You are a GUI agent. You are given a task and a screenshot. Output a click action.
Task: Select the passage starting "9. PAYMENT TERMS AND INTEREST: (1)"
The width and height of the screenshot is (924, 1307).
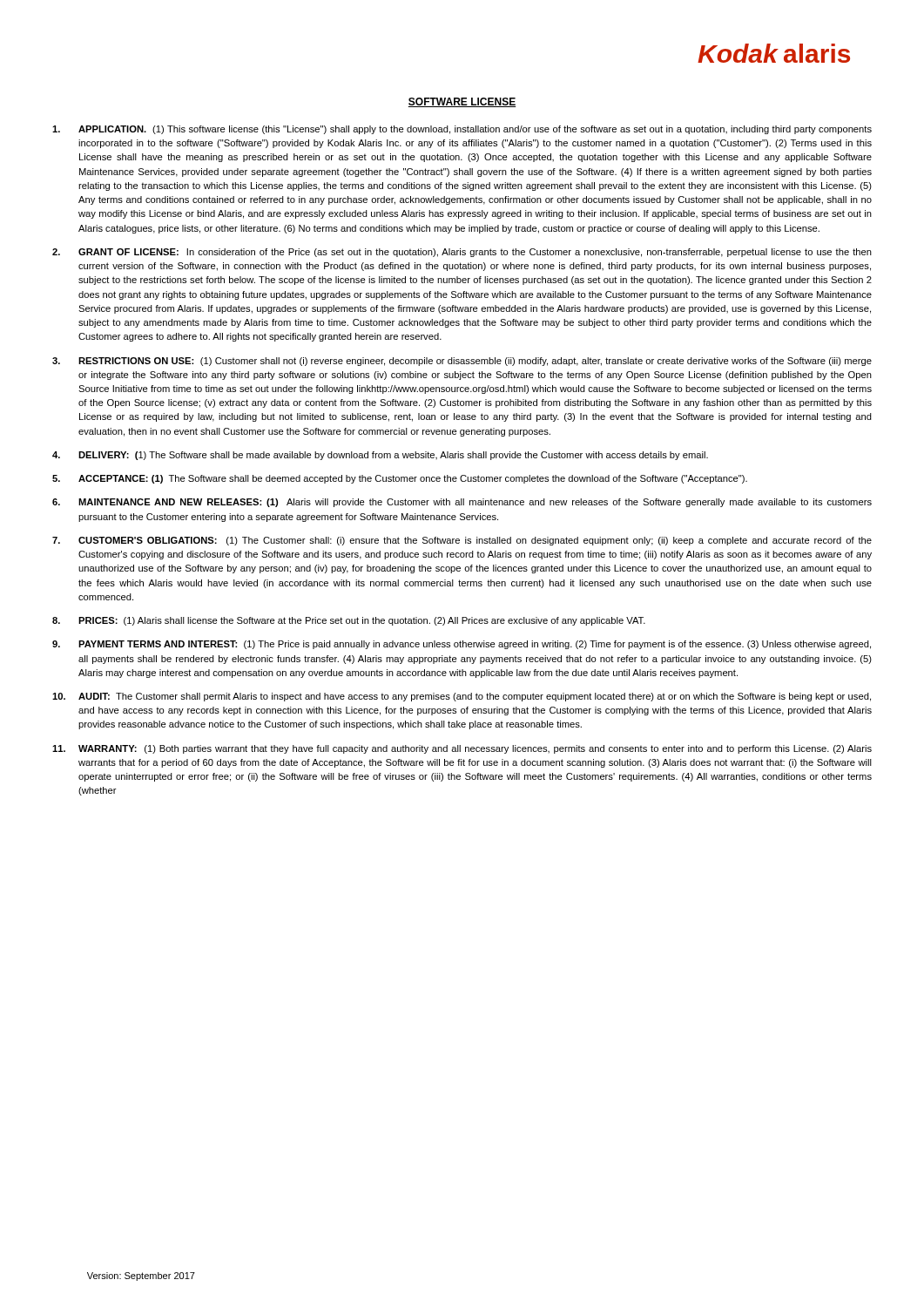coord(462,658)
